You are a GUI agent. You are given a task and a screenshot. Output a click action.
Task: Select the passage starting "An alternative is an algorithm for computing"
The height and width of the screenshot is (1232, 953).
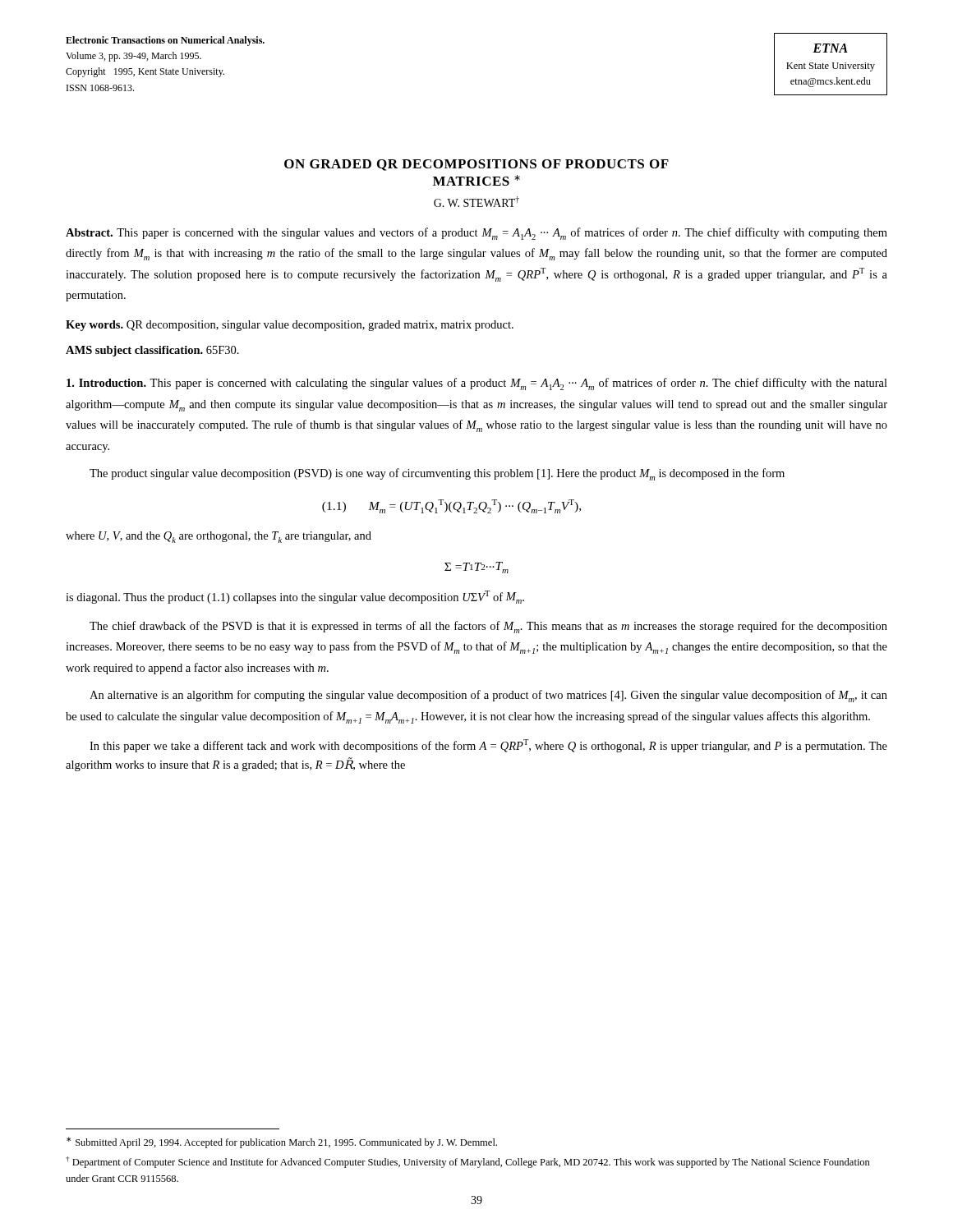pos(476,707)
